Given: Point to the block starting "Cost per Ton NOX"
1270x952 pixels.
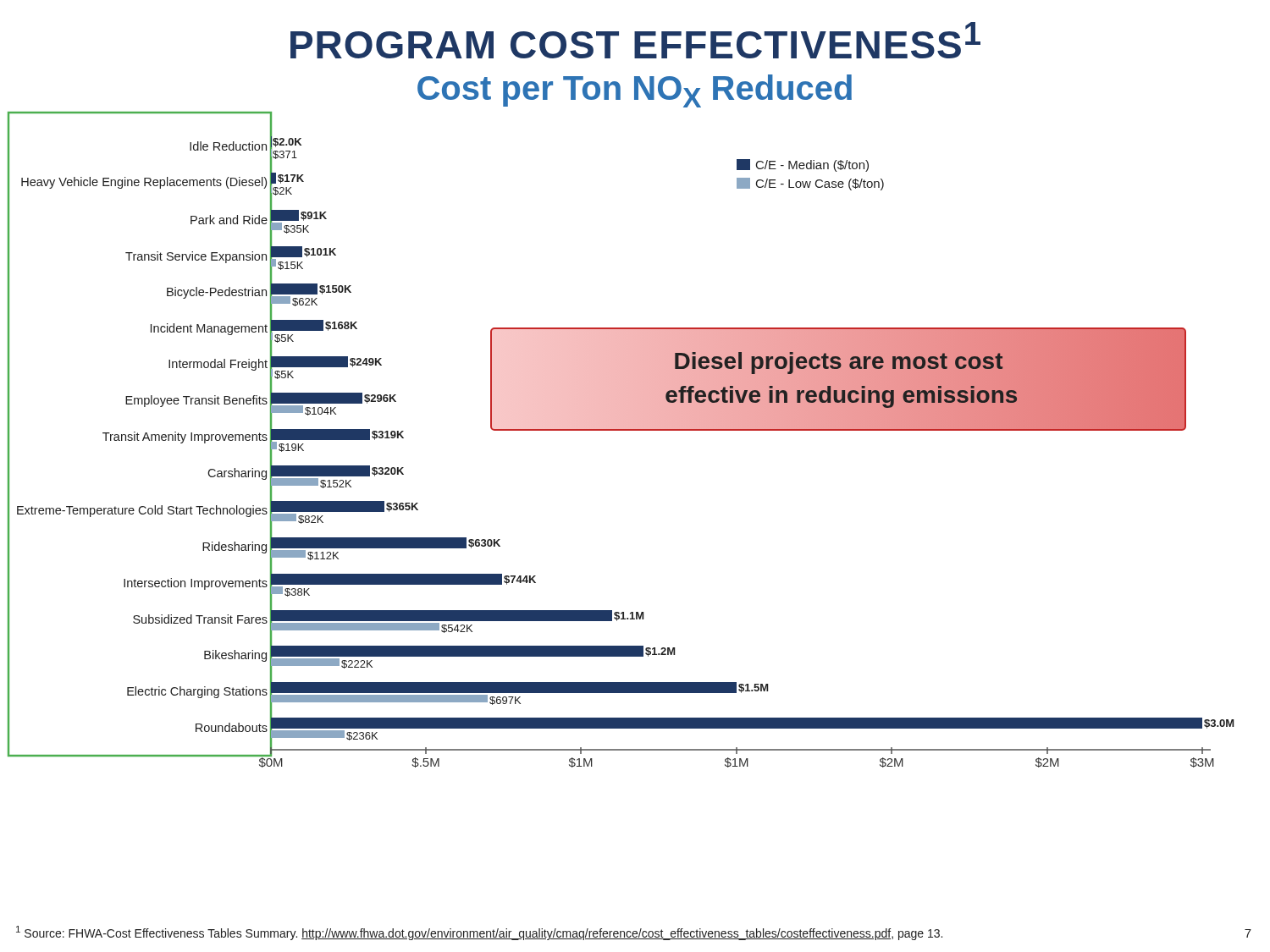Looking at the screenshot, I should point(635,92).
